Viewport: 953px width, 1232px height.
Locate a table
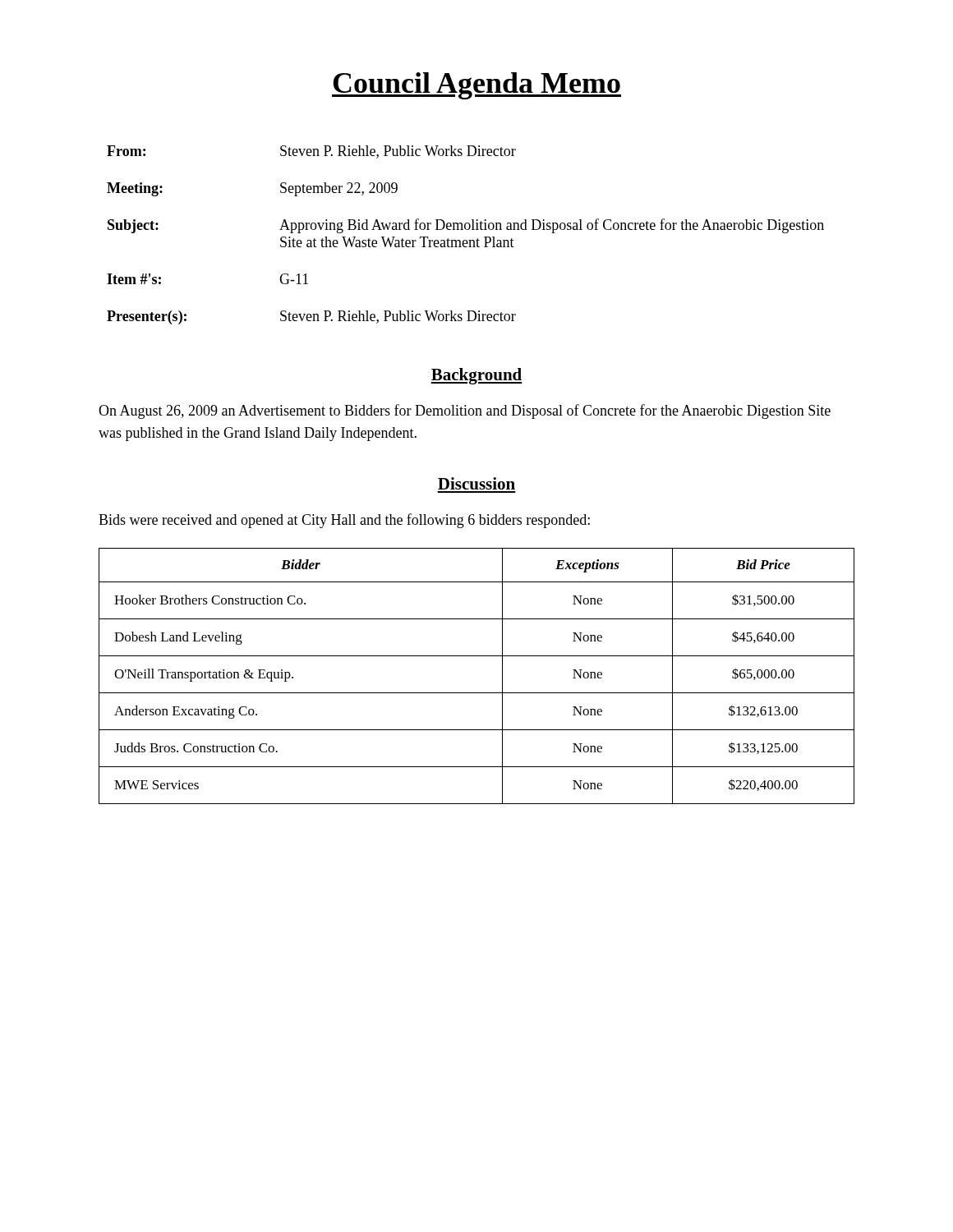tap(476, 676)
